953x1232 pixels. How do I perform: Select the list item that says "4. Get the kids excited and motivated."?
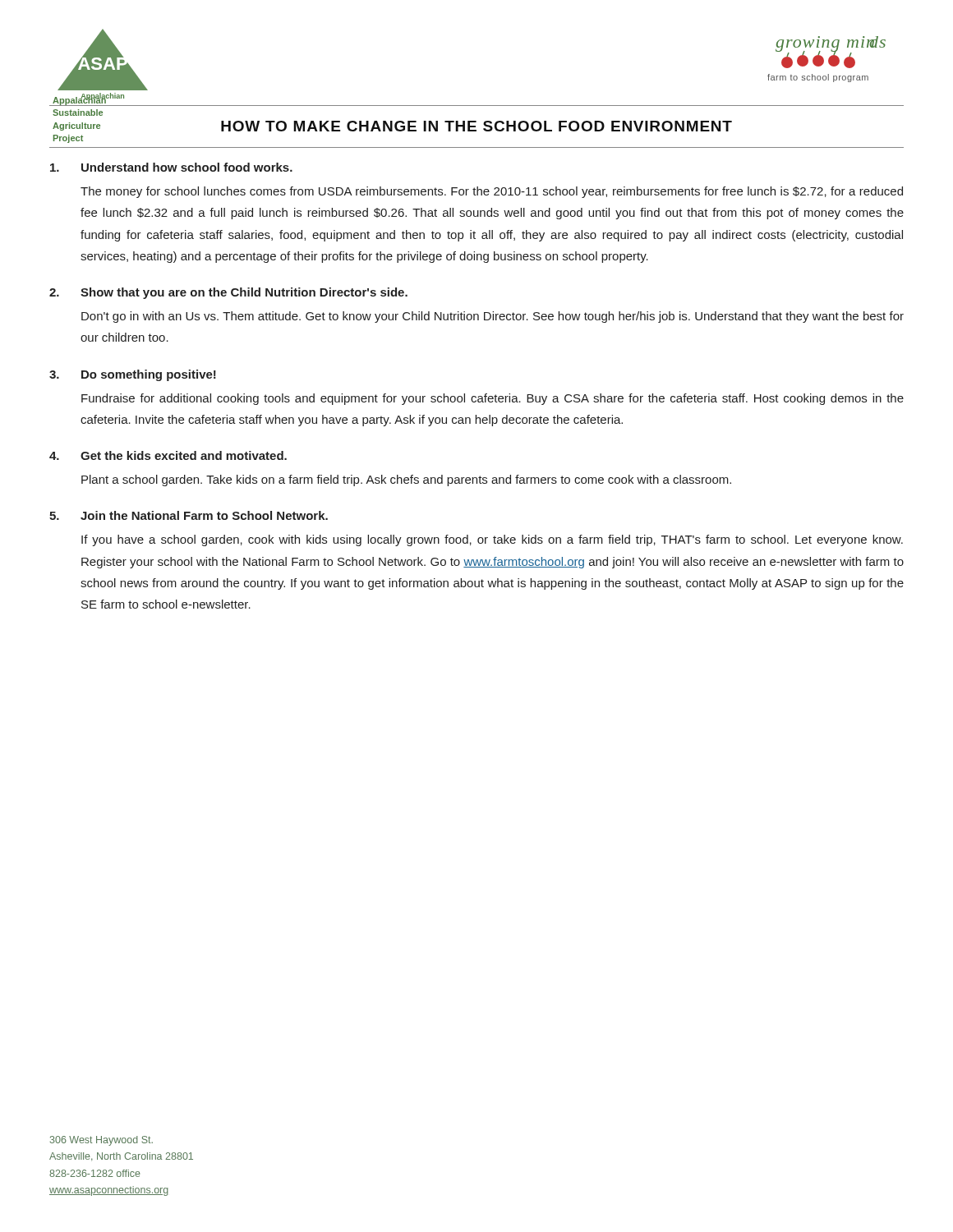476,470
